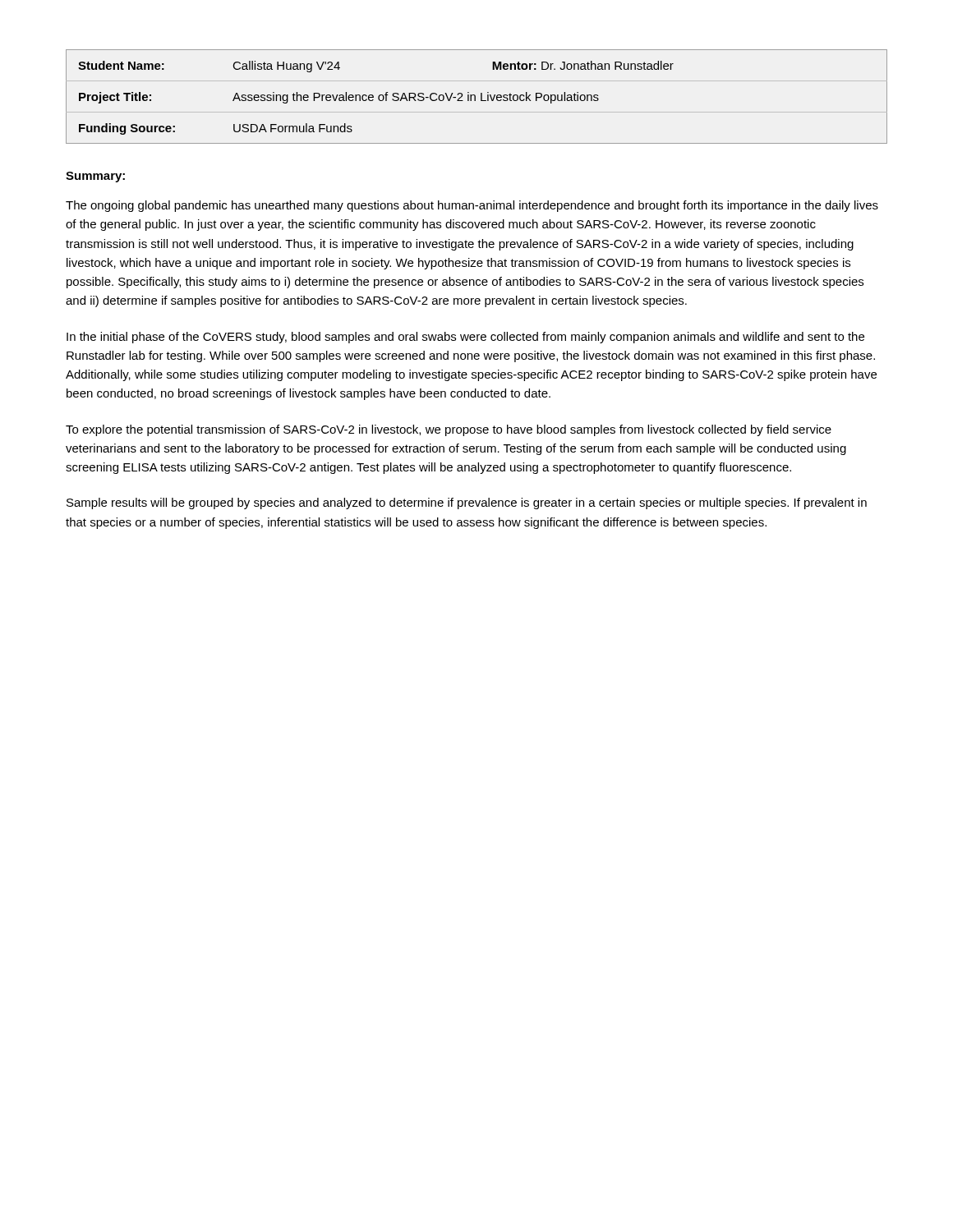Screen dimensions: 1232x953
Task: Find the block on this page that starts "In the initial phase of the CoVERS study,"
Action: coord(471,365)
